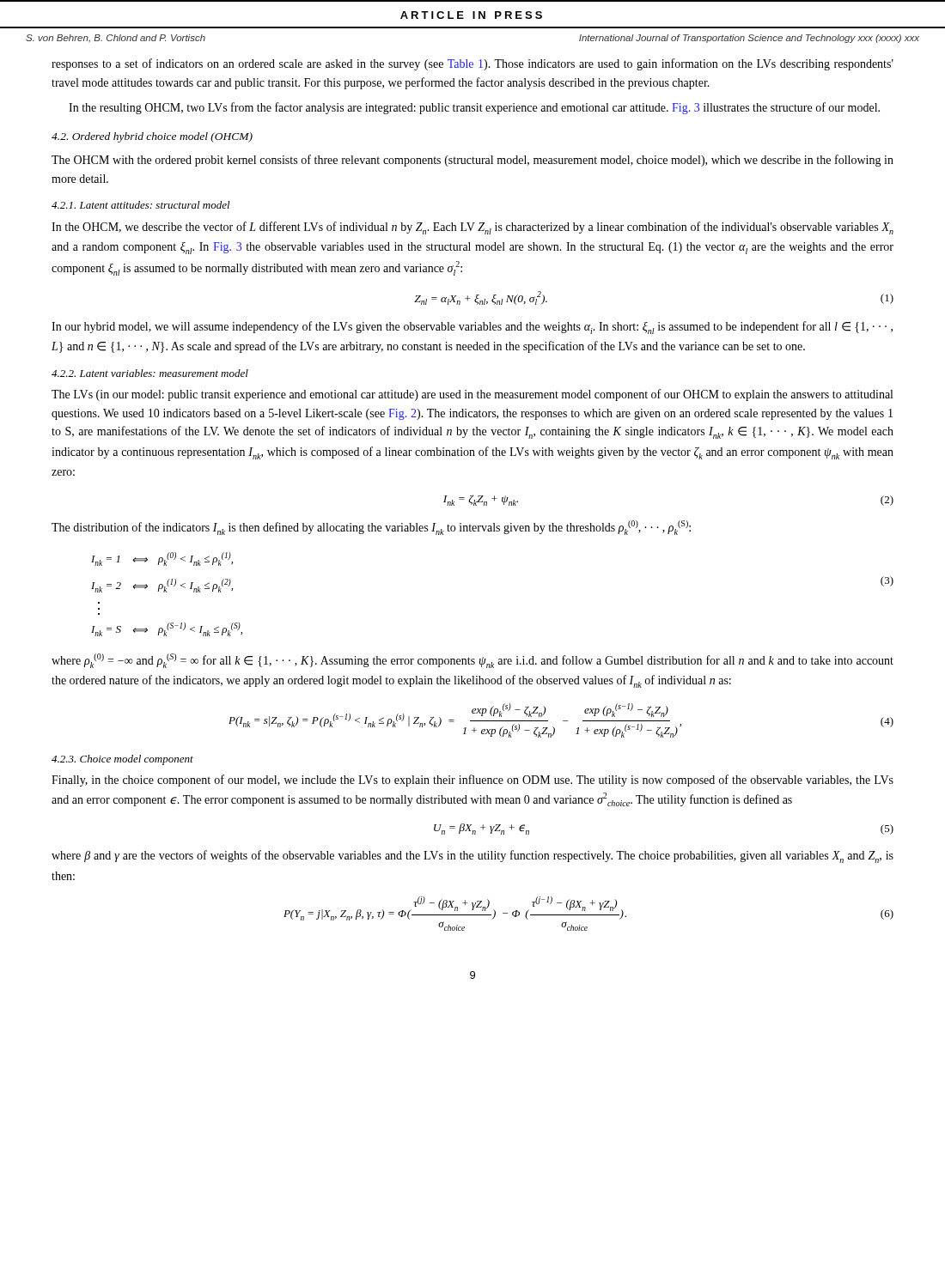The image size is (945, 1288).
Task: Point to the text starting "4.2.3. Choice model component"
Action: [122, 760]
